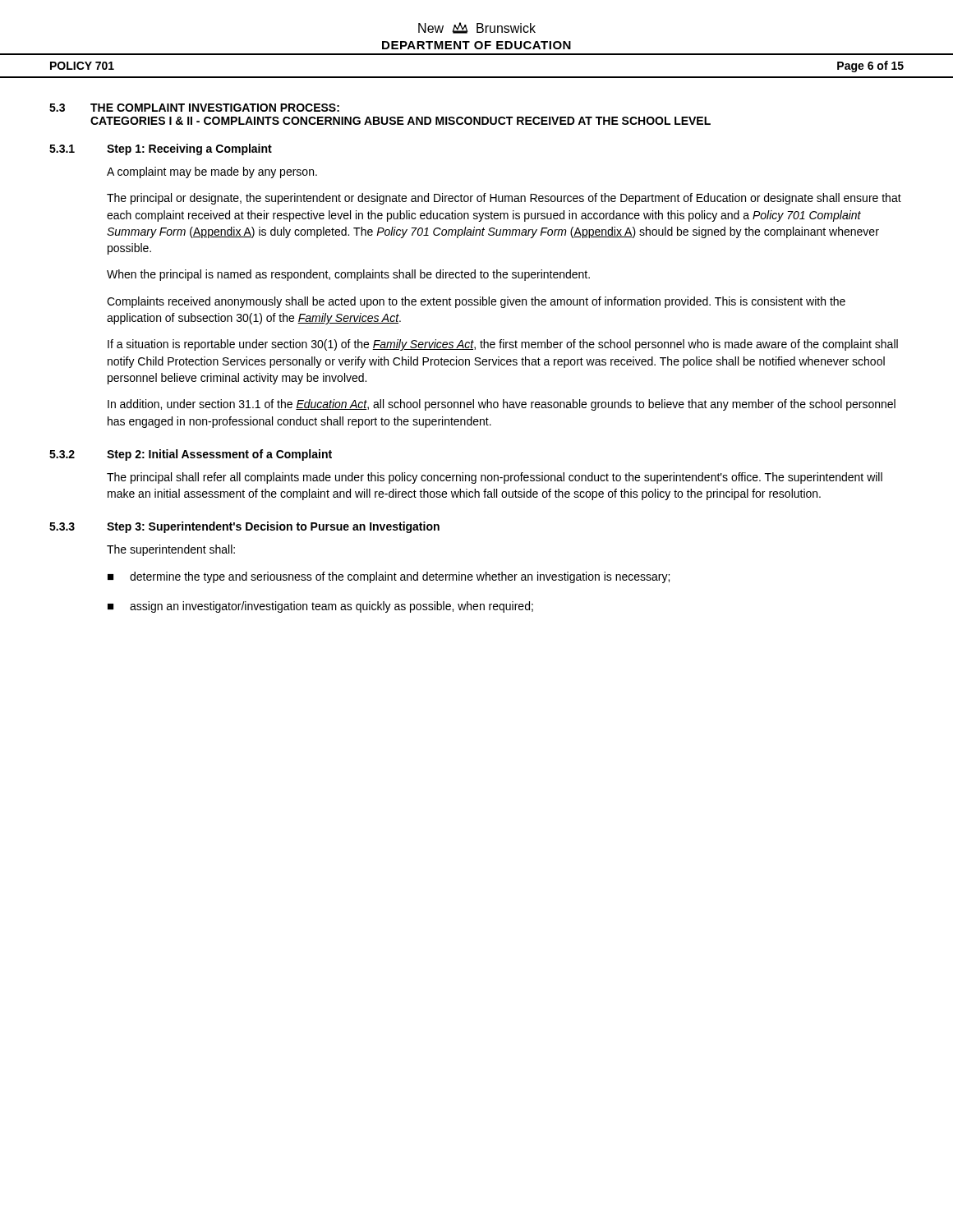Viewport: 953px width, 1232px height.
Task: Find the text block that reads "A complaint may"
Action: point(212,172)
